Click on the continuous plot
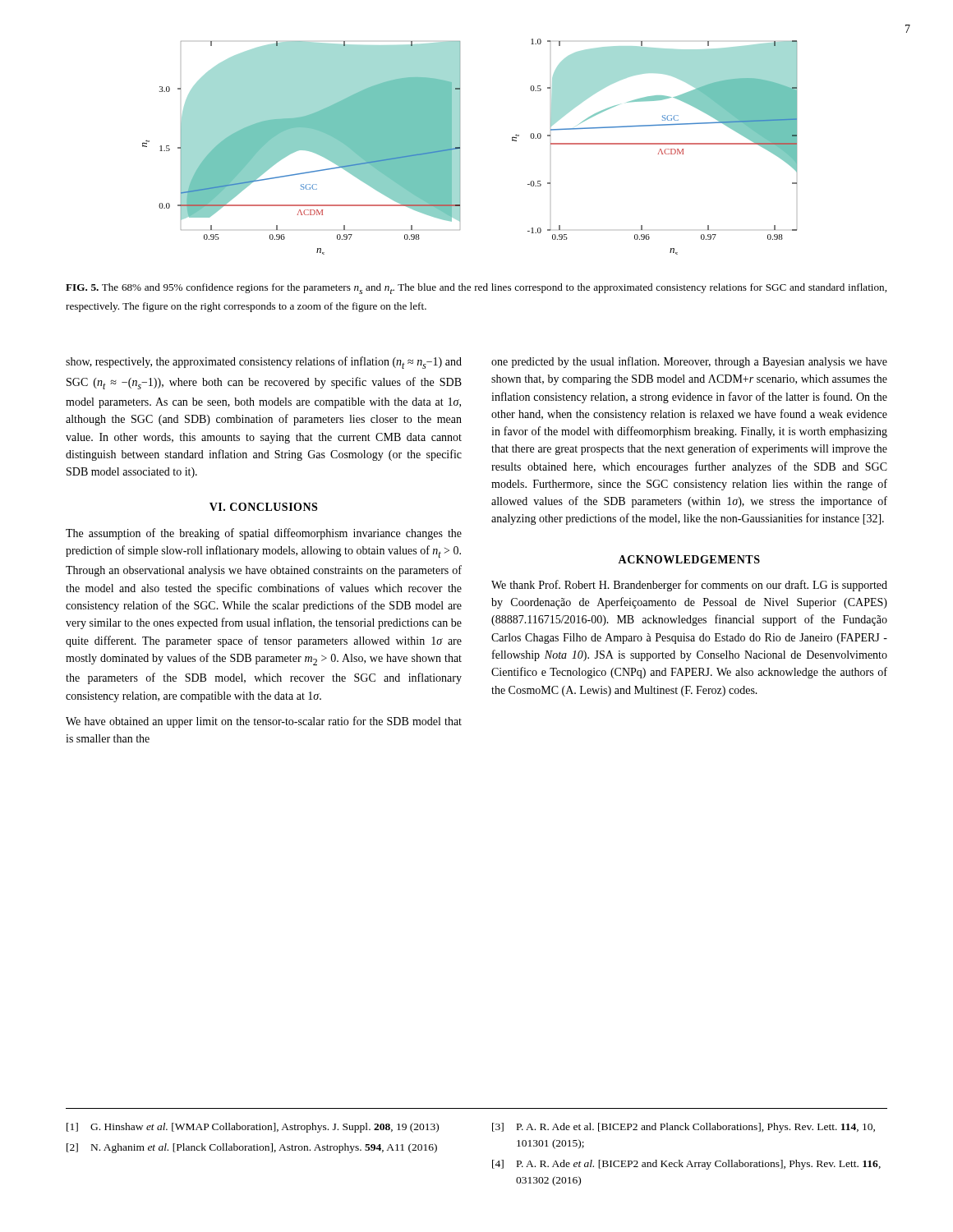This screenshot has height=1232, width=953. pos(476,144)
